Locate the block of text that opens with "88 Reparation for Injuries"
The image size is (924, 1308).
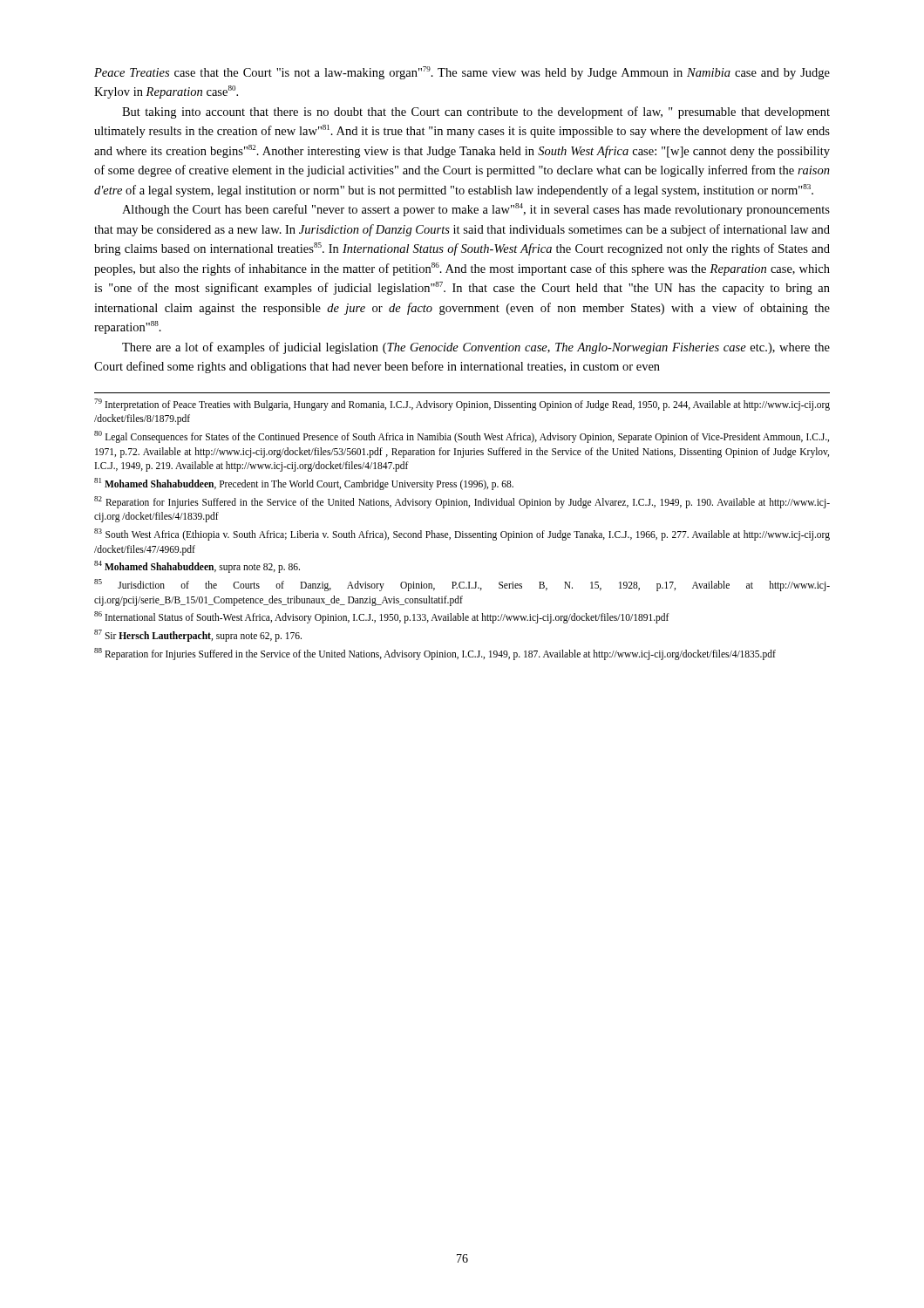coord(435,653)
